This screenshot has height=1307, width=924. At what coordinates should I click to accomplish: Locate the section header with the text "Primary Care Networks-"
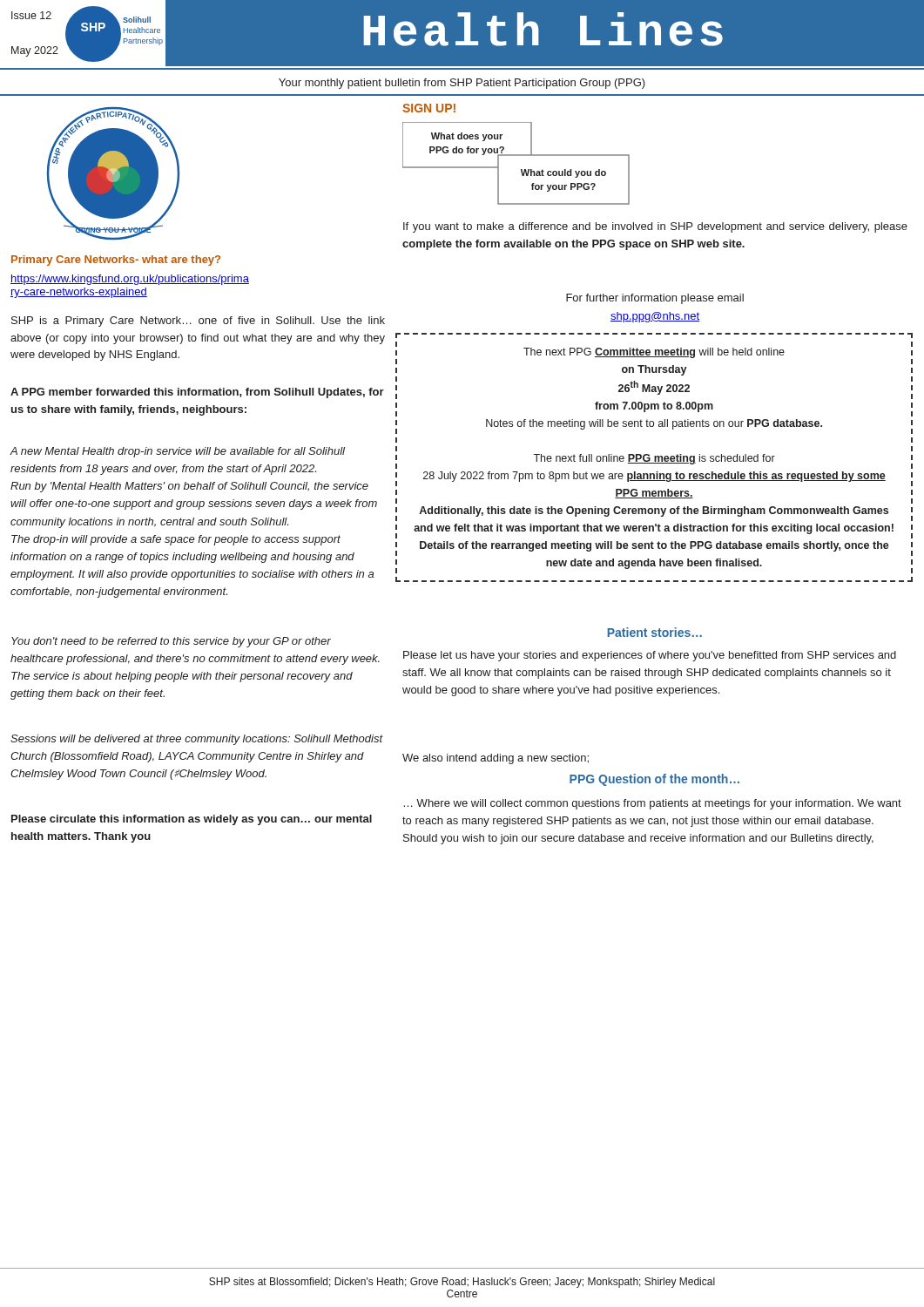point(116,259)
